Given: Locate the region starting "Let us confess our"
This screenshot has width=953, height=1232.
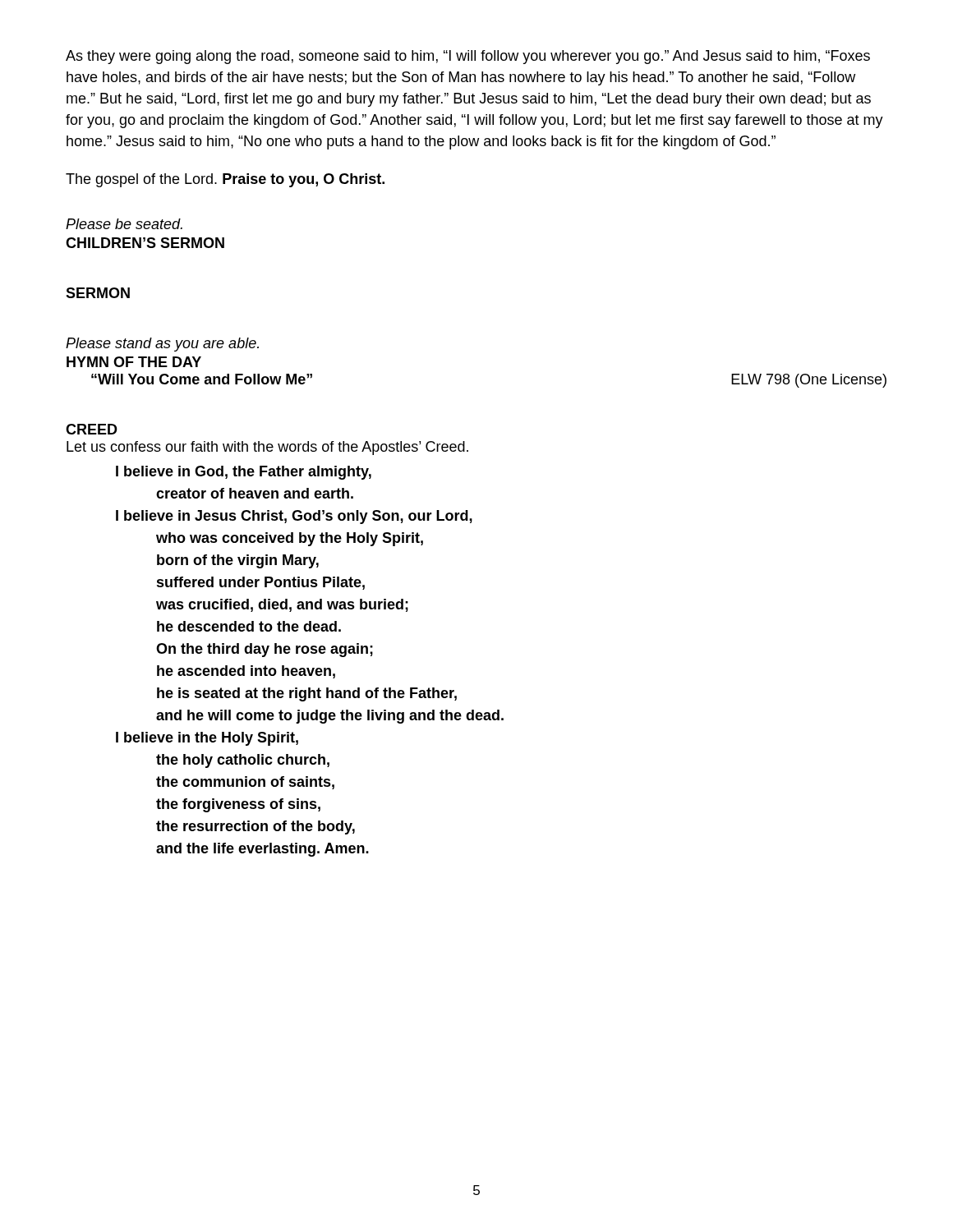Looking at the screenshot, I should (268, 447).
